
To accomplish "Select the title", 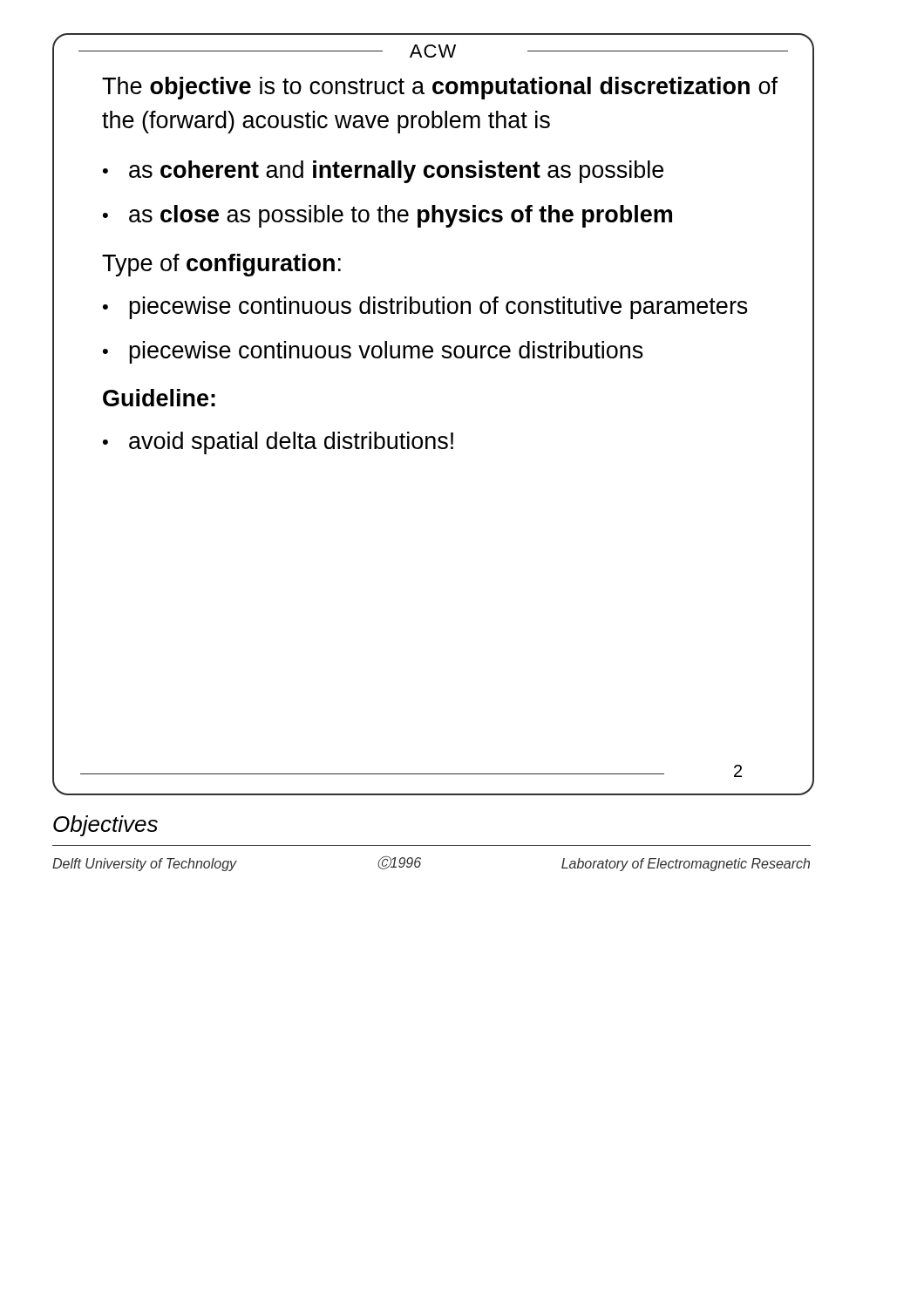I will pyautogui.click(x=105, y=824).
